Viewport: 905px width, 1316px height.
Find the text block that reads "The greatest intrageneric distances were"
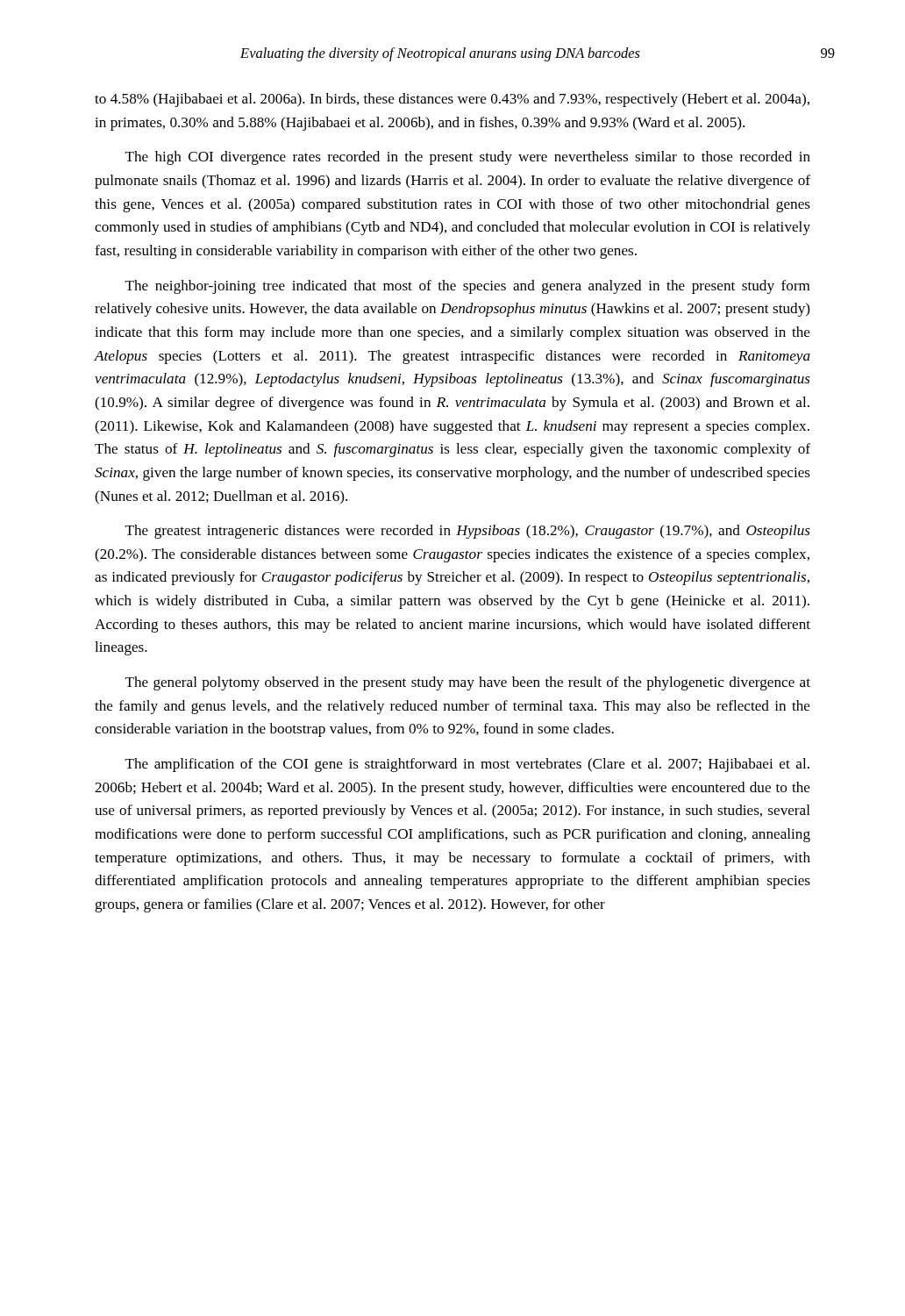[452, 590]
